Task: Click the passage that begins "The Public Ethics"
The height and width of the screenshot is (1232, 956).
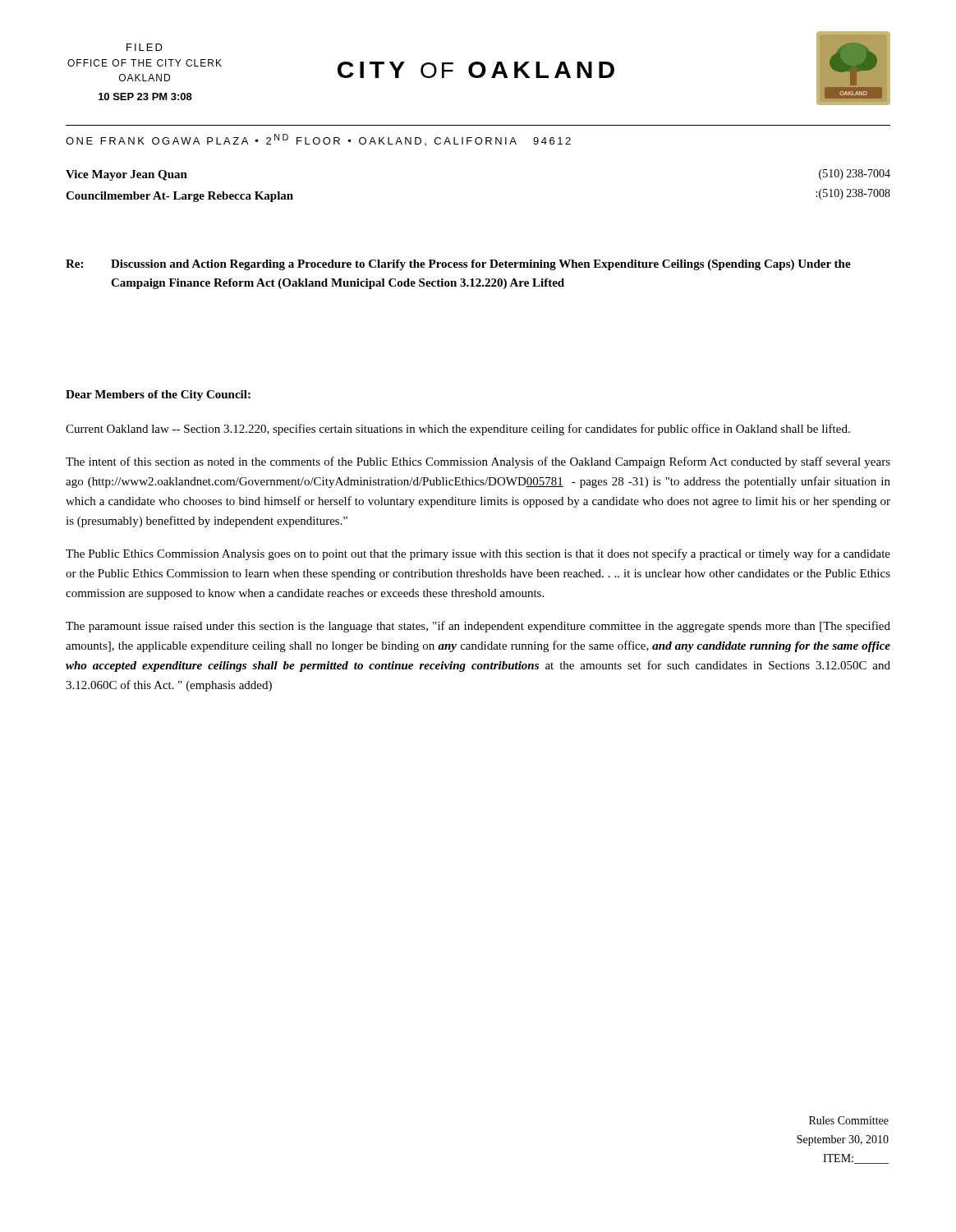Action: pos(478,573)
